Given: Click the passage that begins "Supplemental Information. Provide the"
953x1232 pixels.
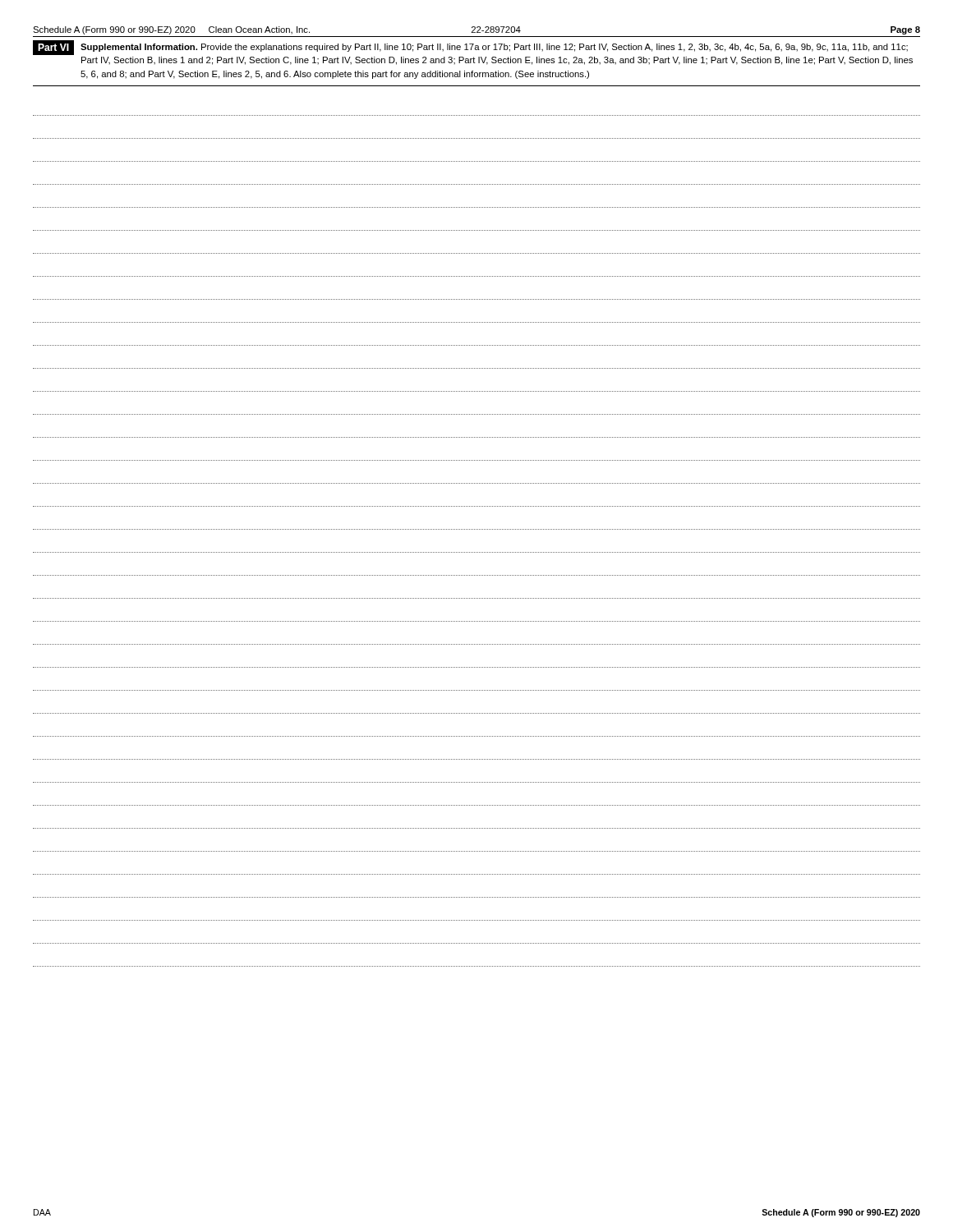Looking at the screenshot, I should [x=497, y=60].
